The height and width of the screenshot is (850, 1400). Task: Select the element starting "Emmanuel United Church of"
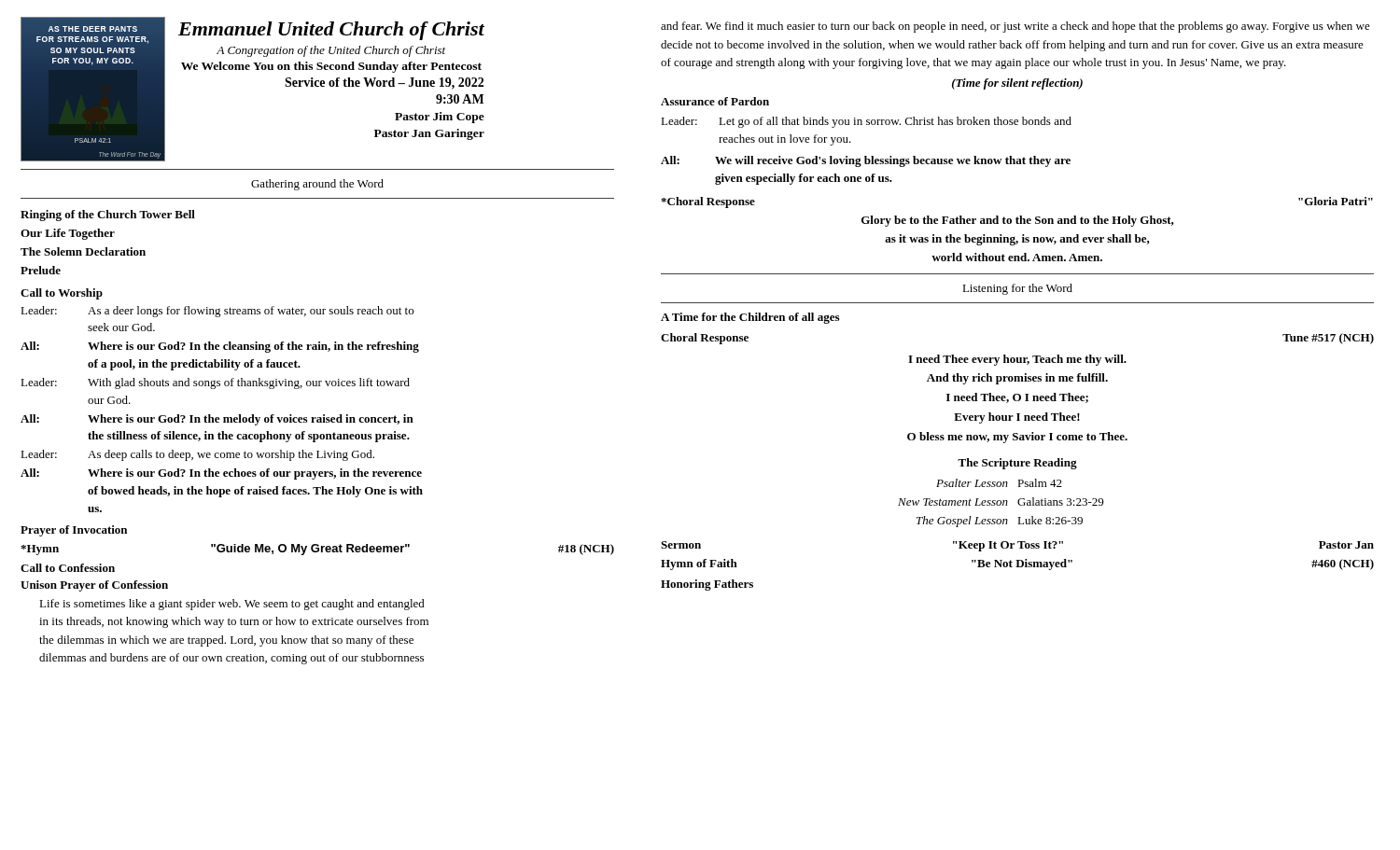(x=331, y=79)
